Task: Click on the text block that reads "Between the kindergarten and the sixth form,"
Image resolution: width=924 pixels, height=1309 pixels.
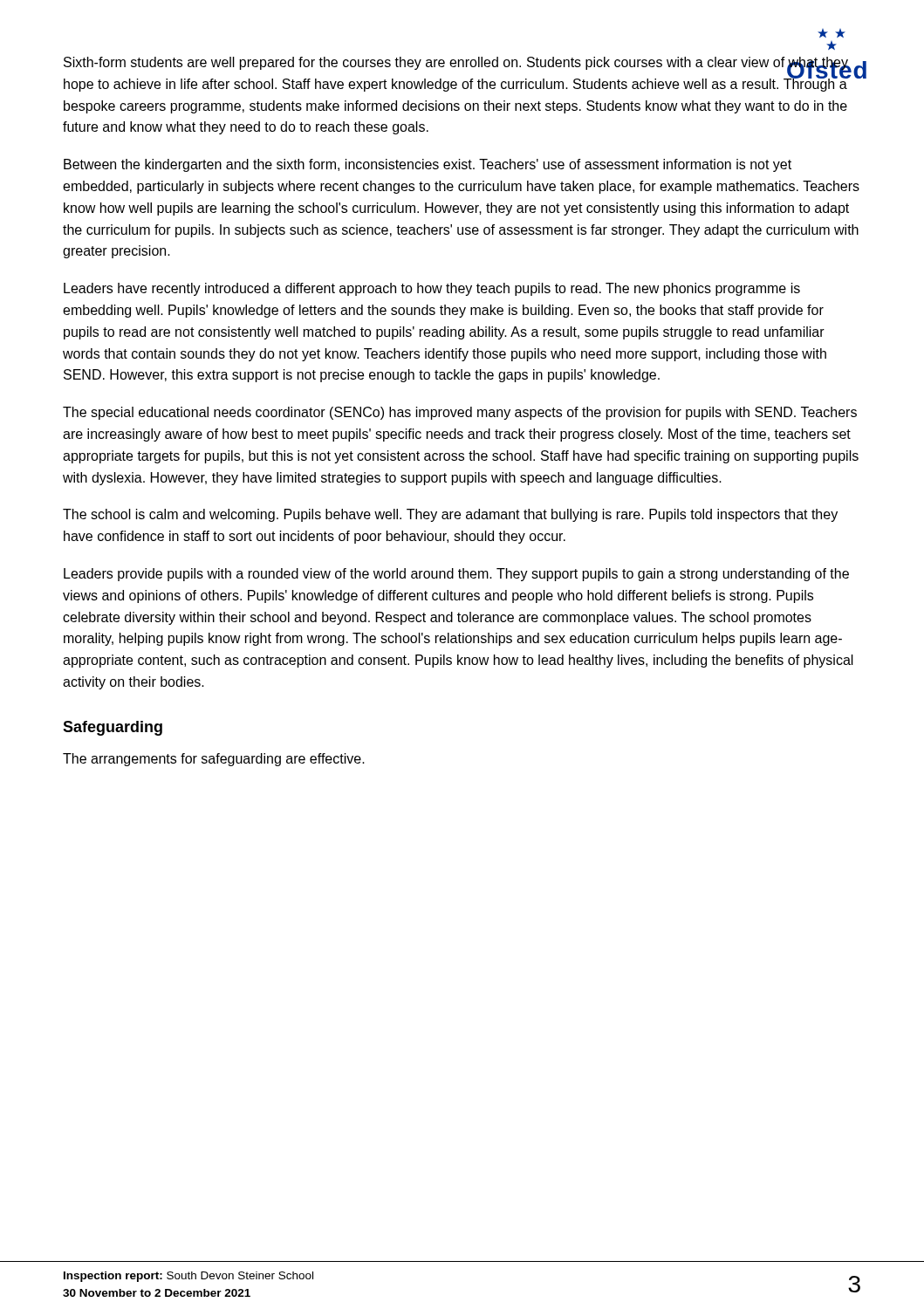Action: 462,209
